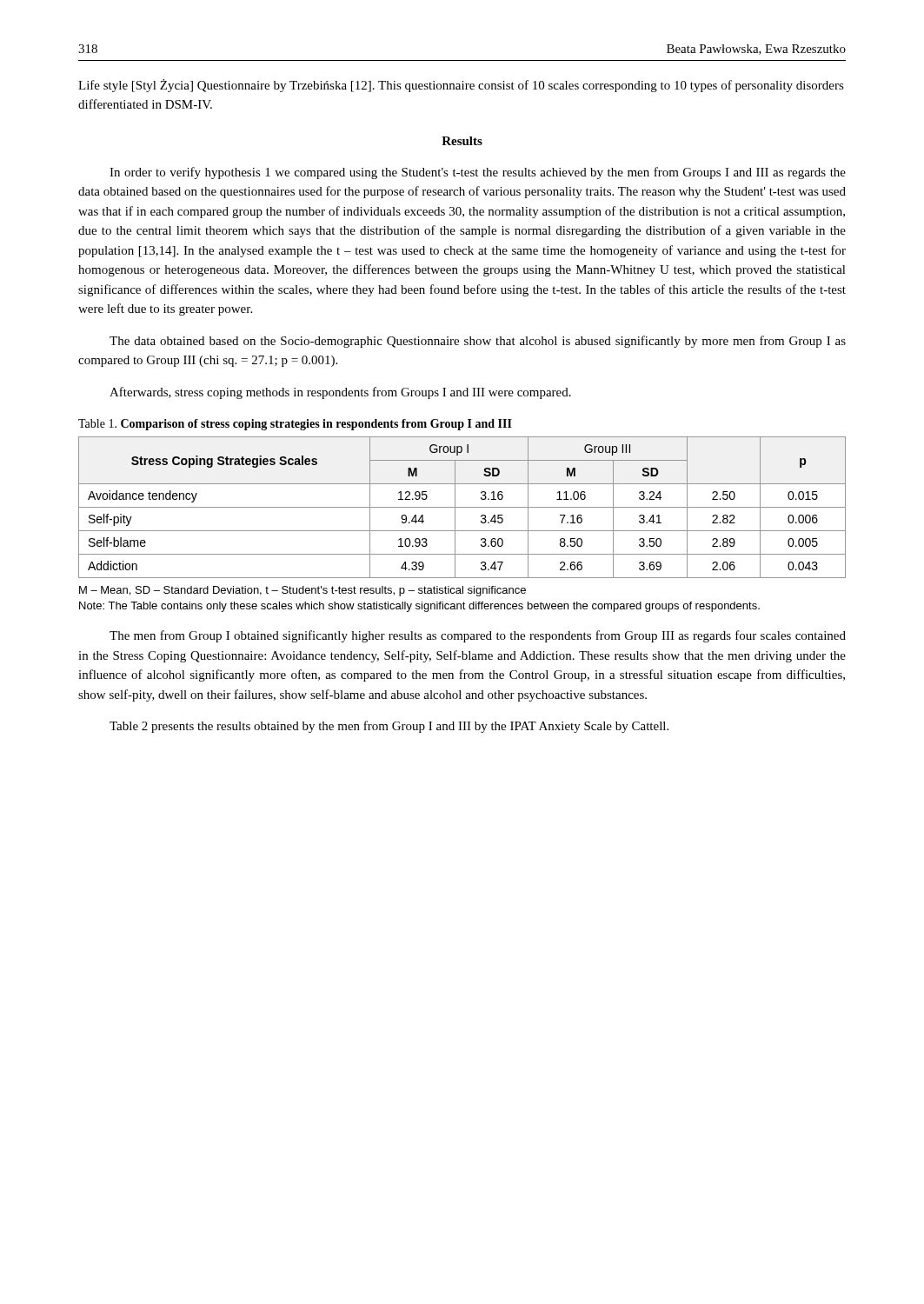This screenshot has width=924, height=1304.
Task: Find the text block that says "Life style [Styl Życia] Questionnaire"
Action: point(461,95)
